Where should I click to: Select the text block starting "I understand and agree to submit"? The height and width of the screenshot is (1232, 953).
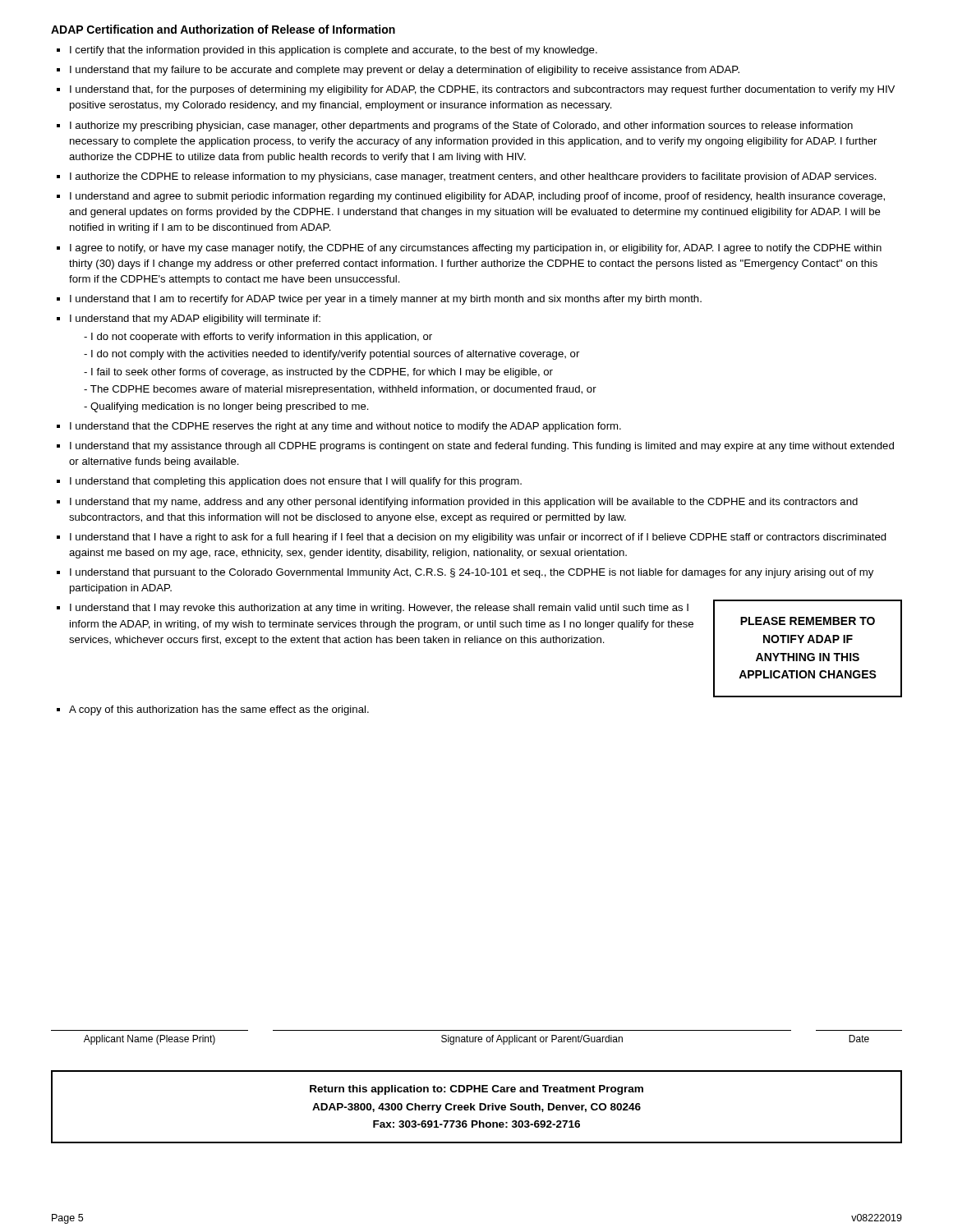pos(477,212)
